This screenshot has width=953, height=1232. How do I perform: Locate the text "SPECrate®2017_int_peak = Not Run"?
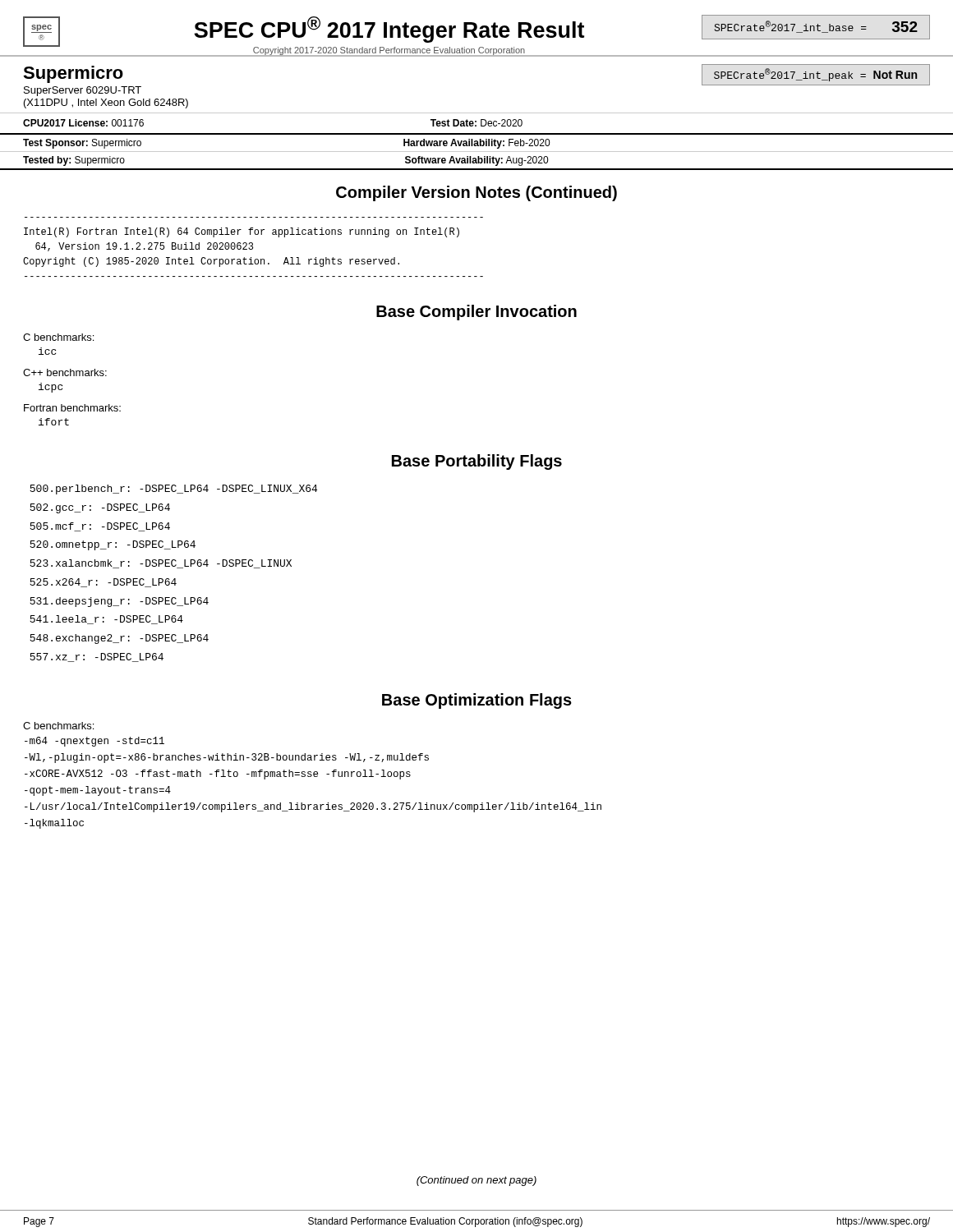click(816, 75)
